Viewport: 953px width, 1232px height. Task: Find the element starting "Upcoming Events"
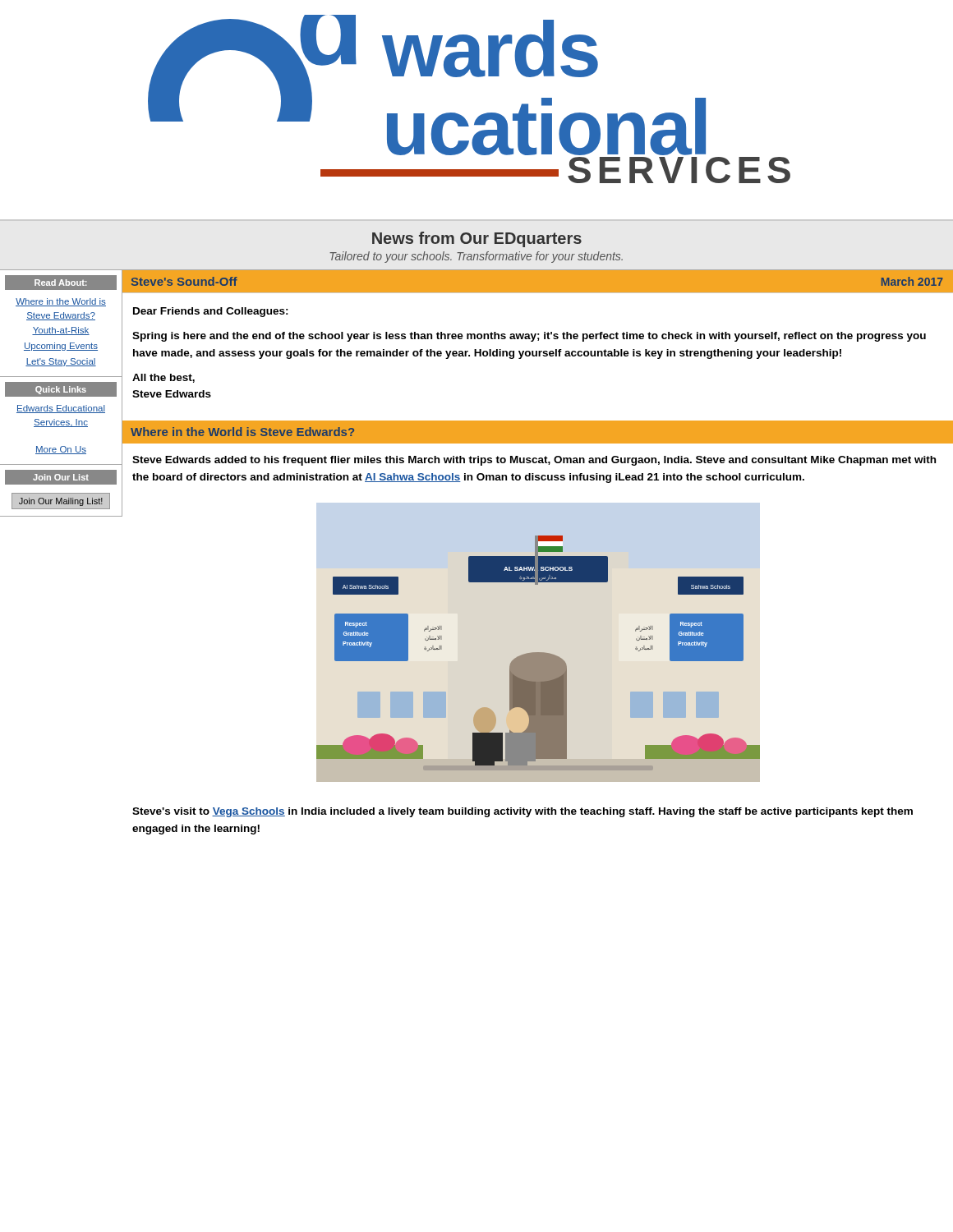pos(61,346)
